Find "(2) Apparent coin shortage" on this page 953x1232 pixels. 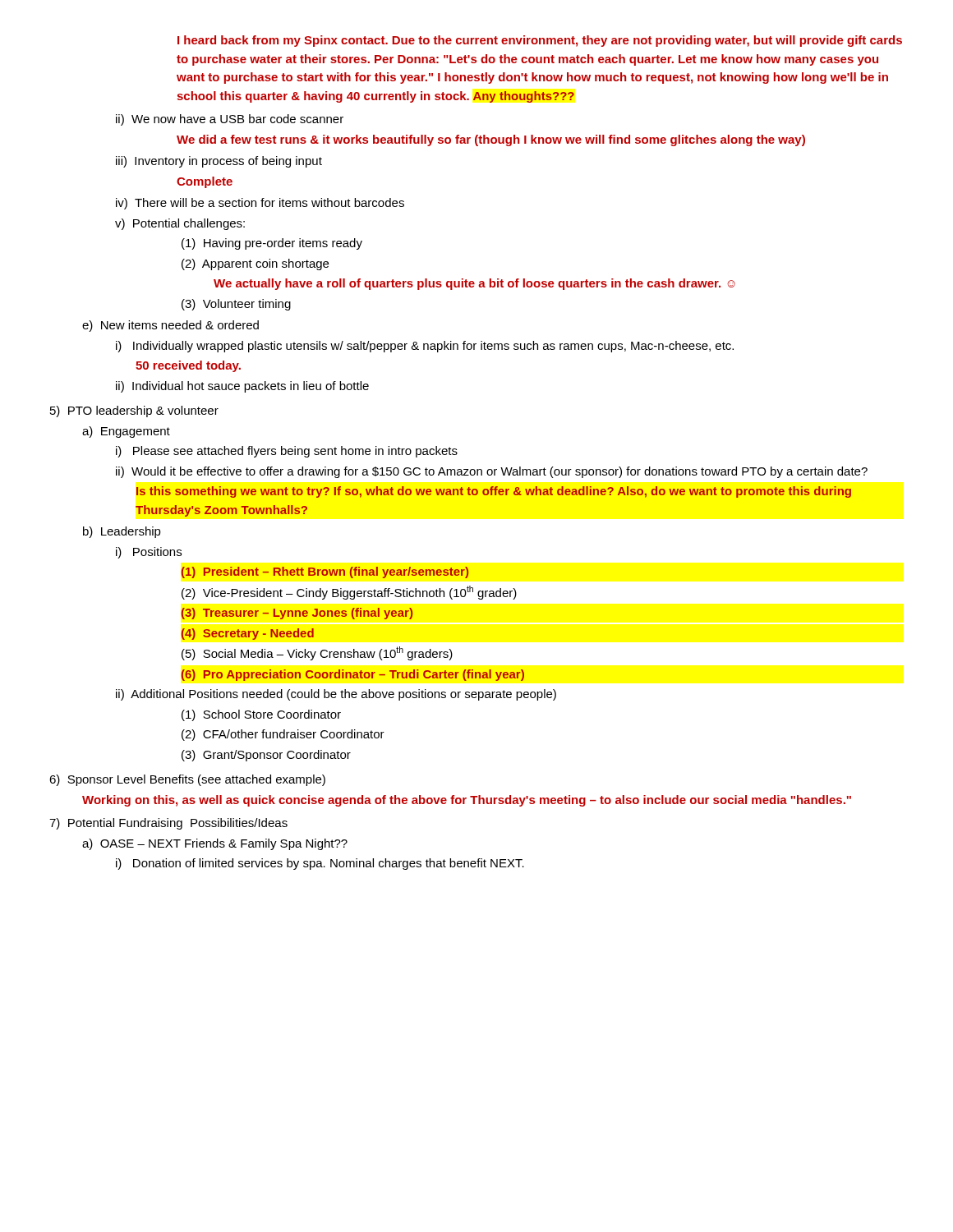pos(255,263)
